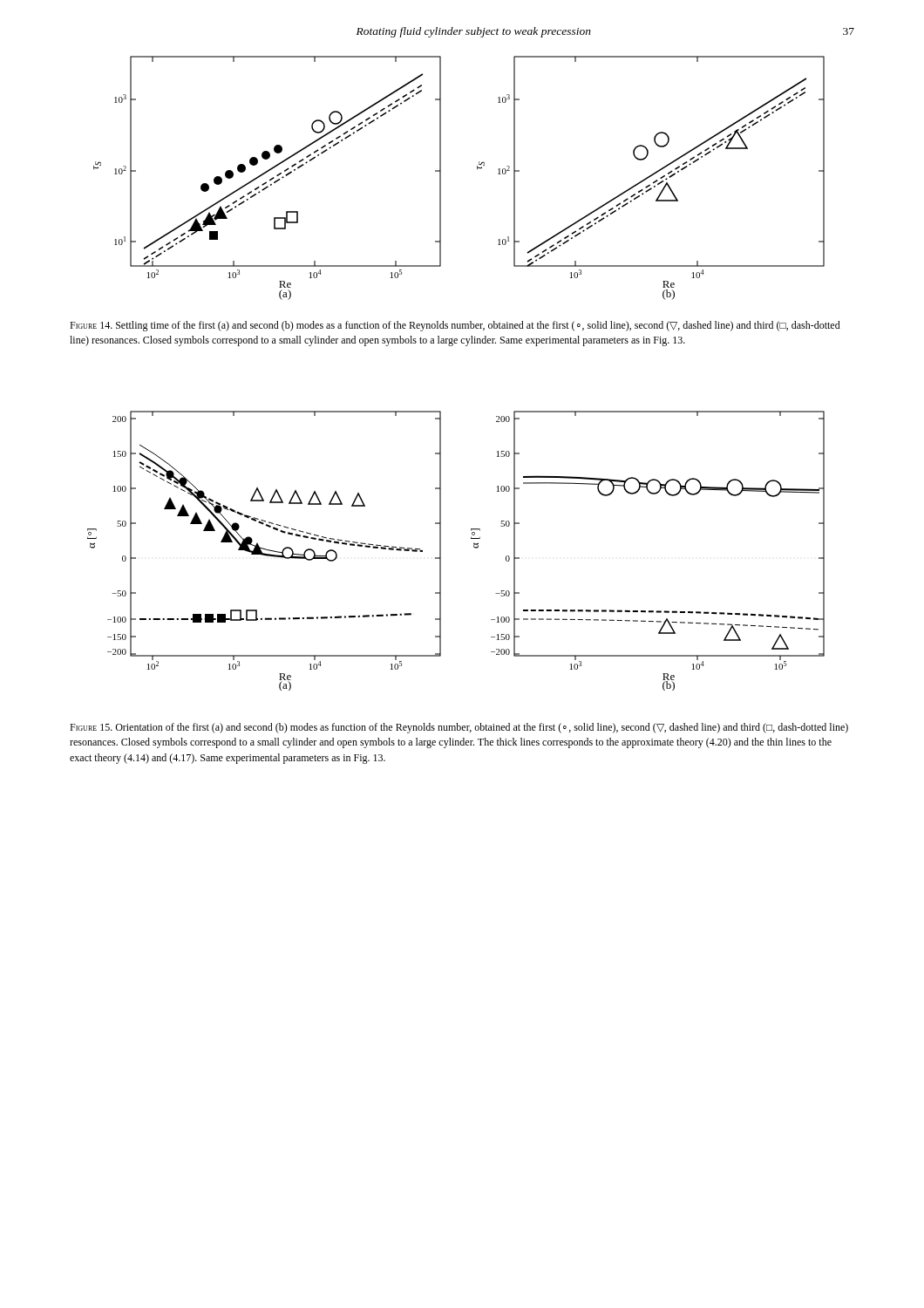Click on the caption that reads "Figure 14. Settling time of the"
This screenshot has height=1308, width=924.
[455, 333]
